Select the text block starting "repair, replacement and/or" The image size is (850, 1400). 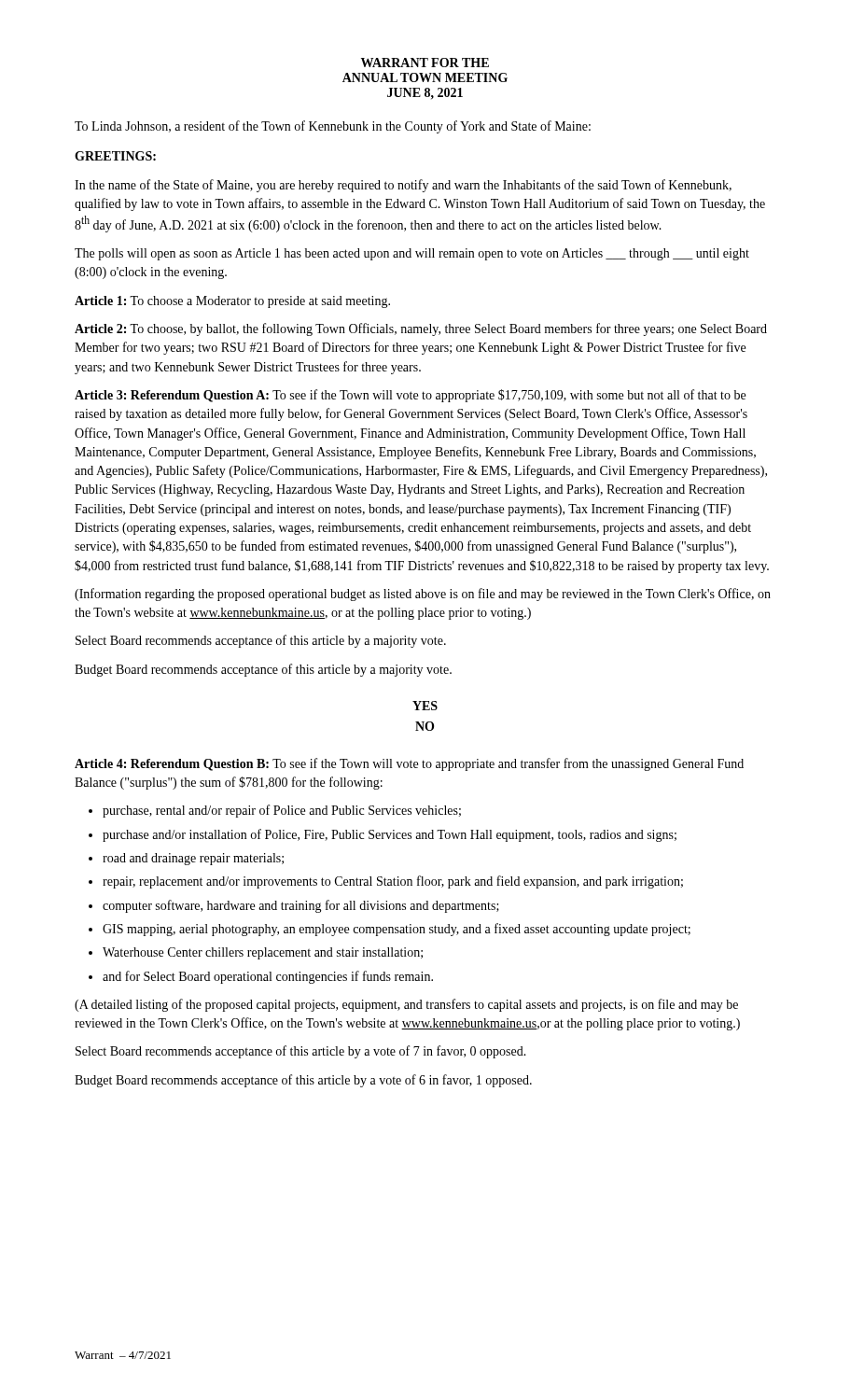coord(393,882)
